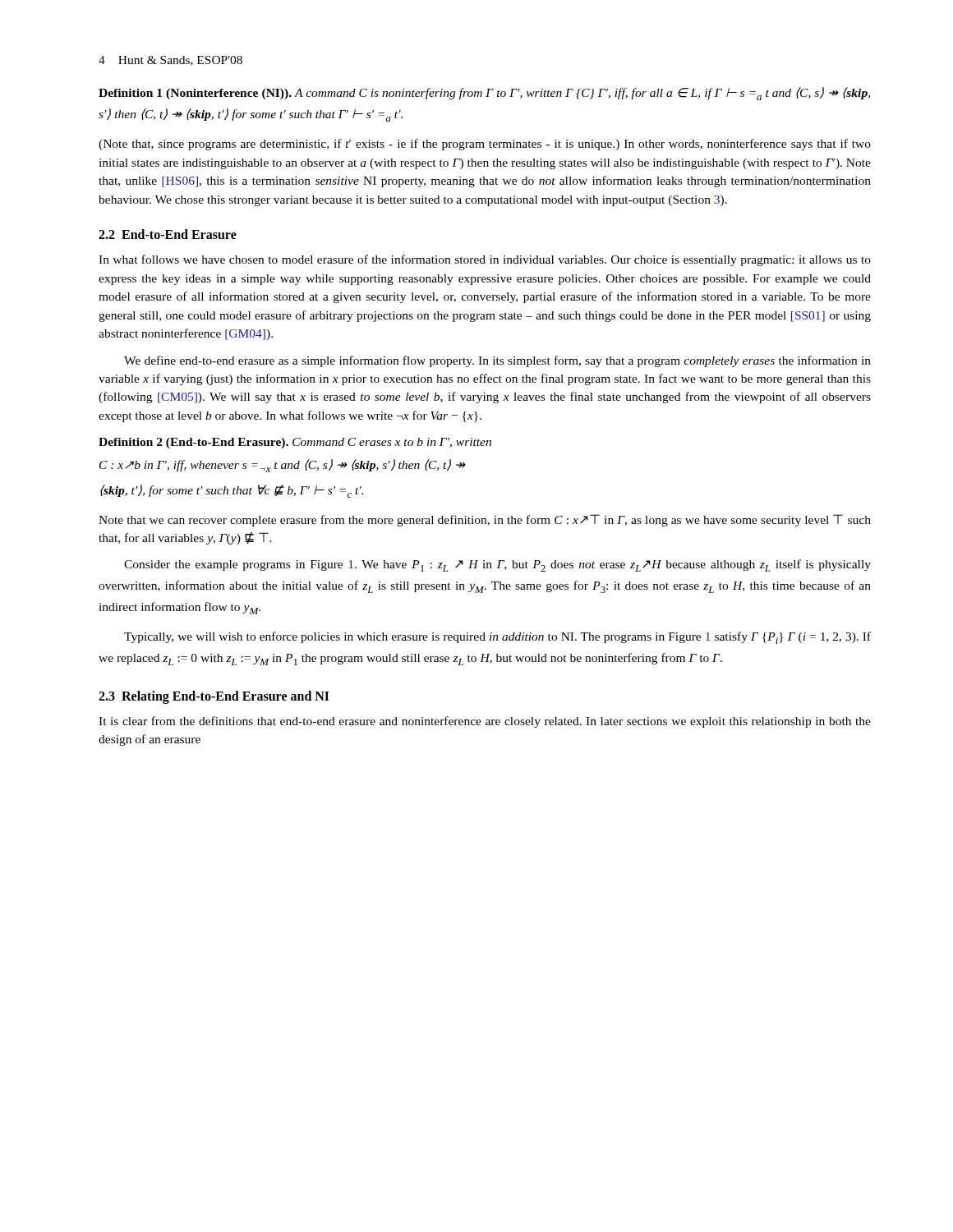Click on the element starting "Definition 1 (Noninterference (NI)). A"

click(485, 105)
